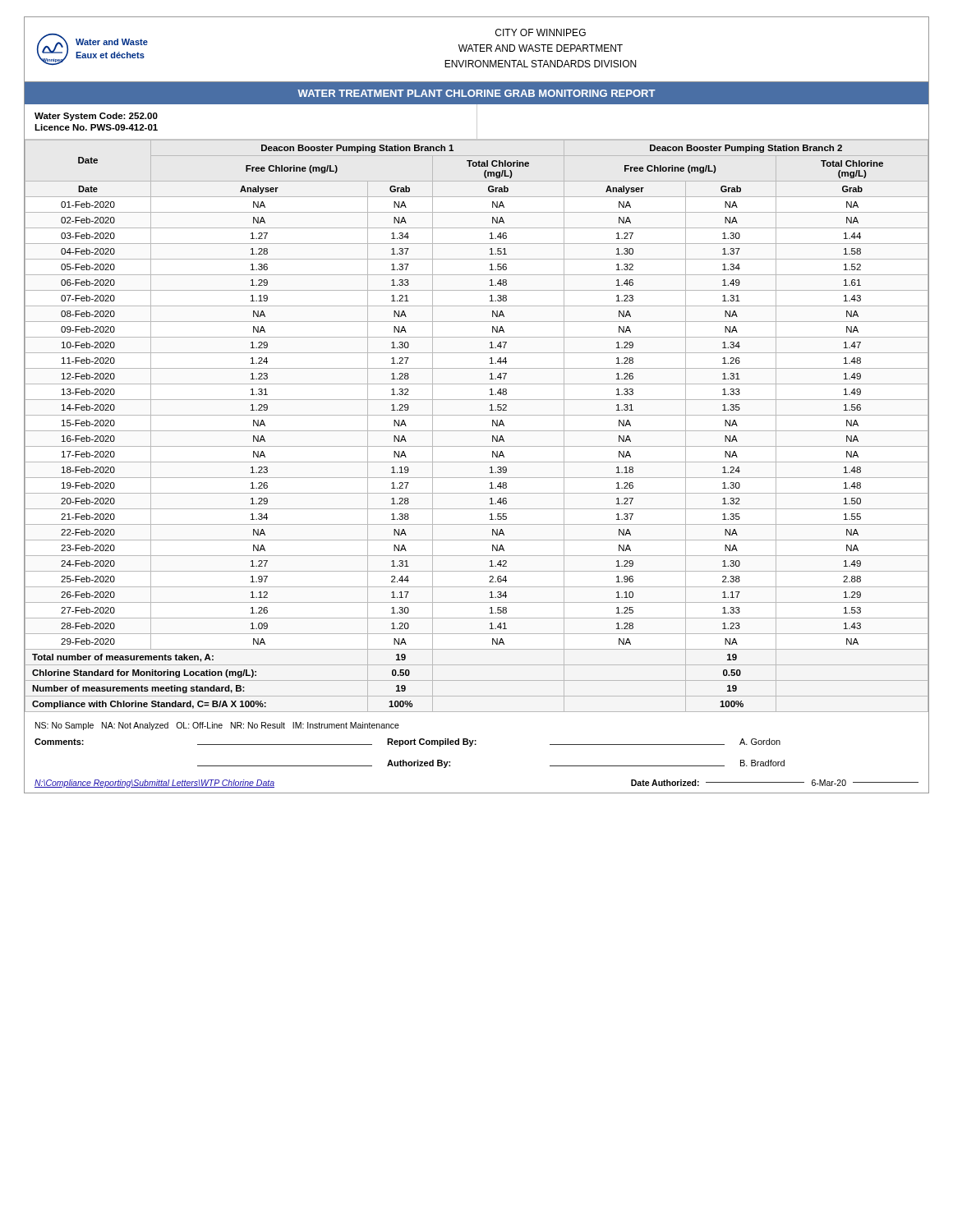Find the title that says "WATER TREATMENT PLANT CHLORINE GRAB"
The height and width of the screenshot is (1232, 953).
tap(476, 93)
